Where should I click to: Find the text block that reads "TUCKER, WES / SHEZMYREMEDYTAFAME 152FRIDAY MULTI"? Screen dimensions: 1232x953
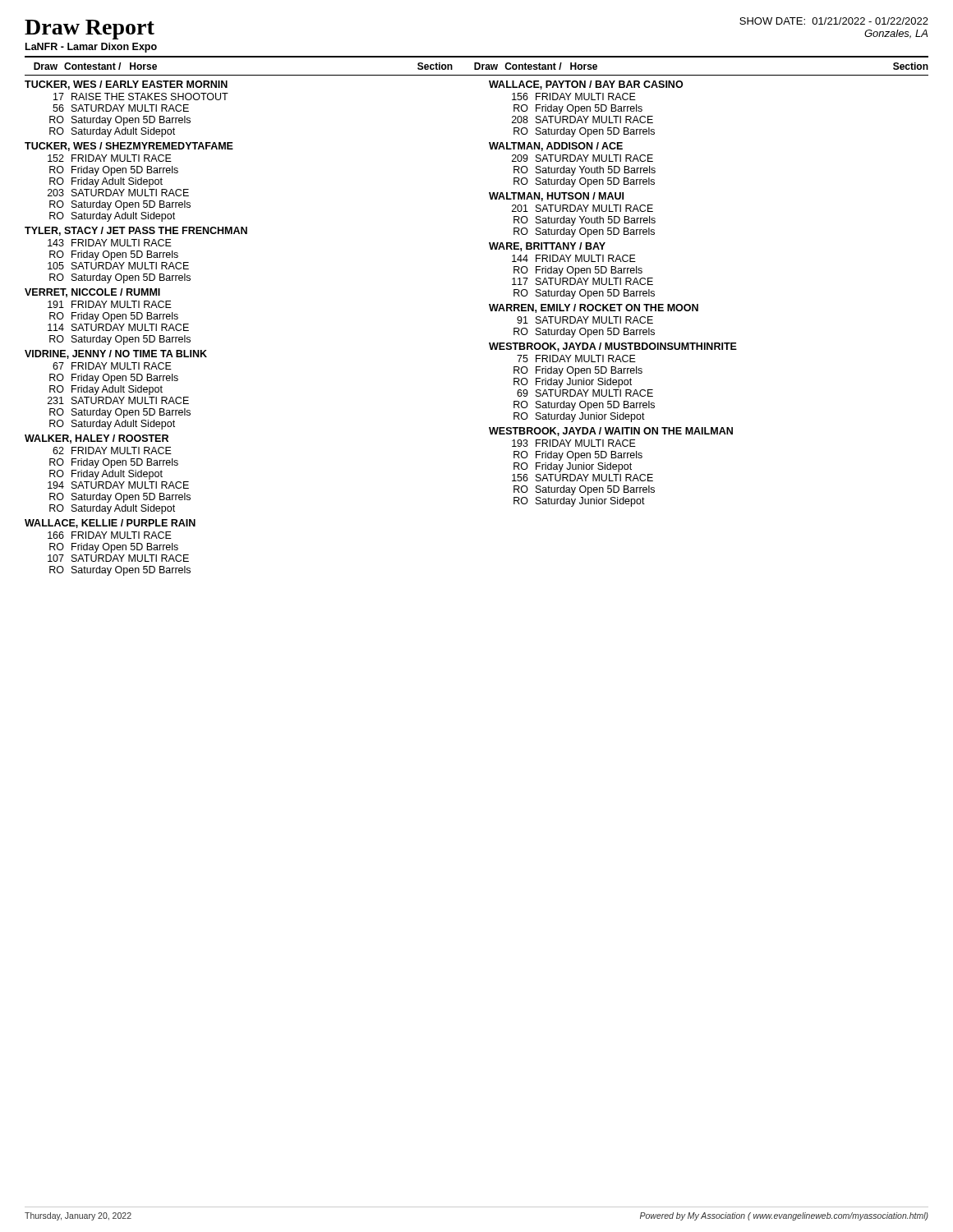129,147
